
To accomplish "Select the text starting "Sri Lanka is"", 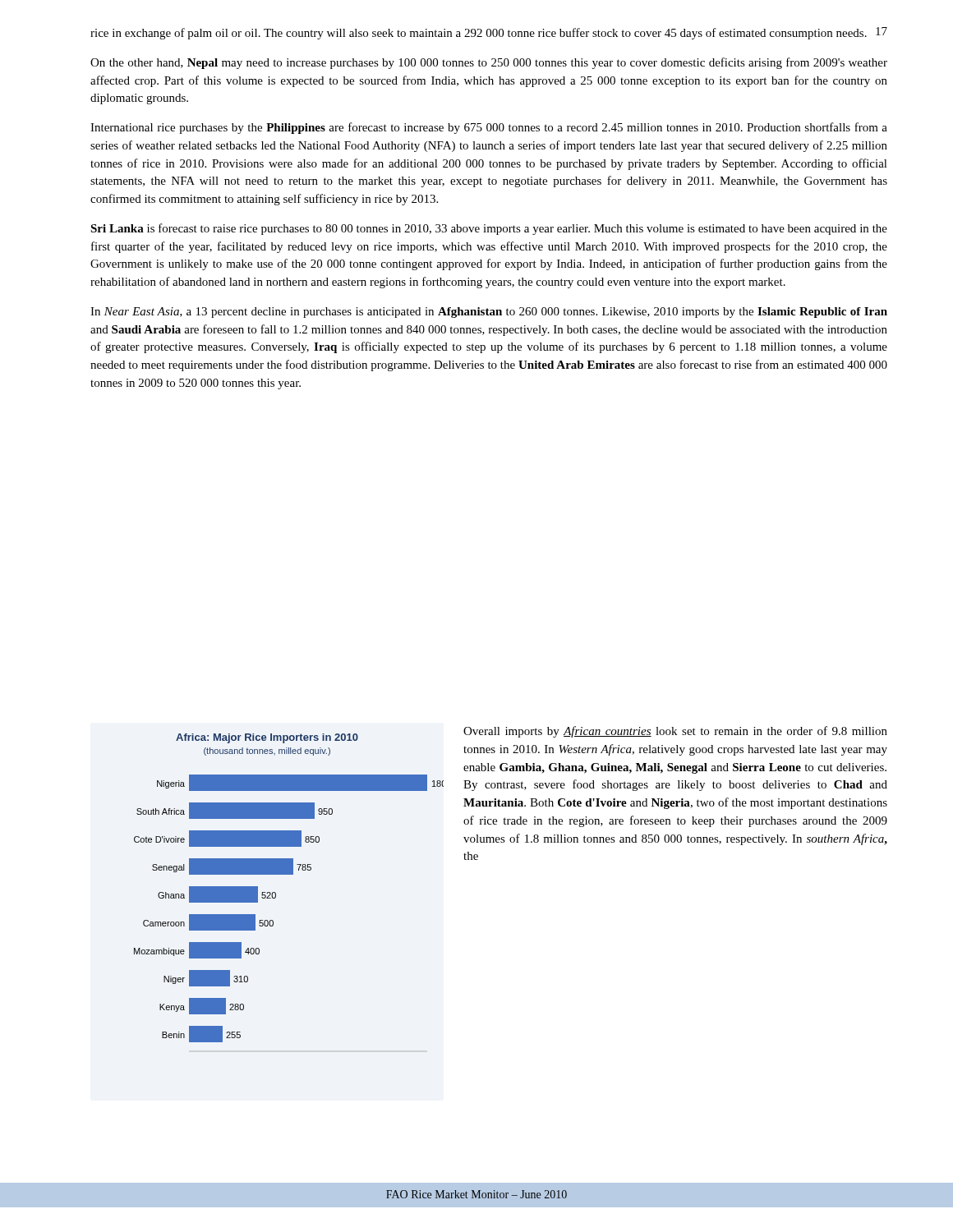I will pyautogui.click(x=489, y=256).
